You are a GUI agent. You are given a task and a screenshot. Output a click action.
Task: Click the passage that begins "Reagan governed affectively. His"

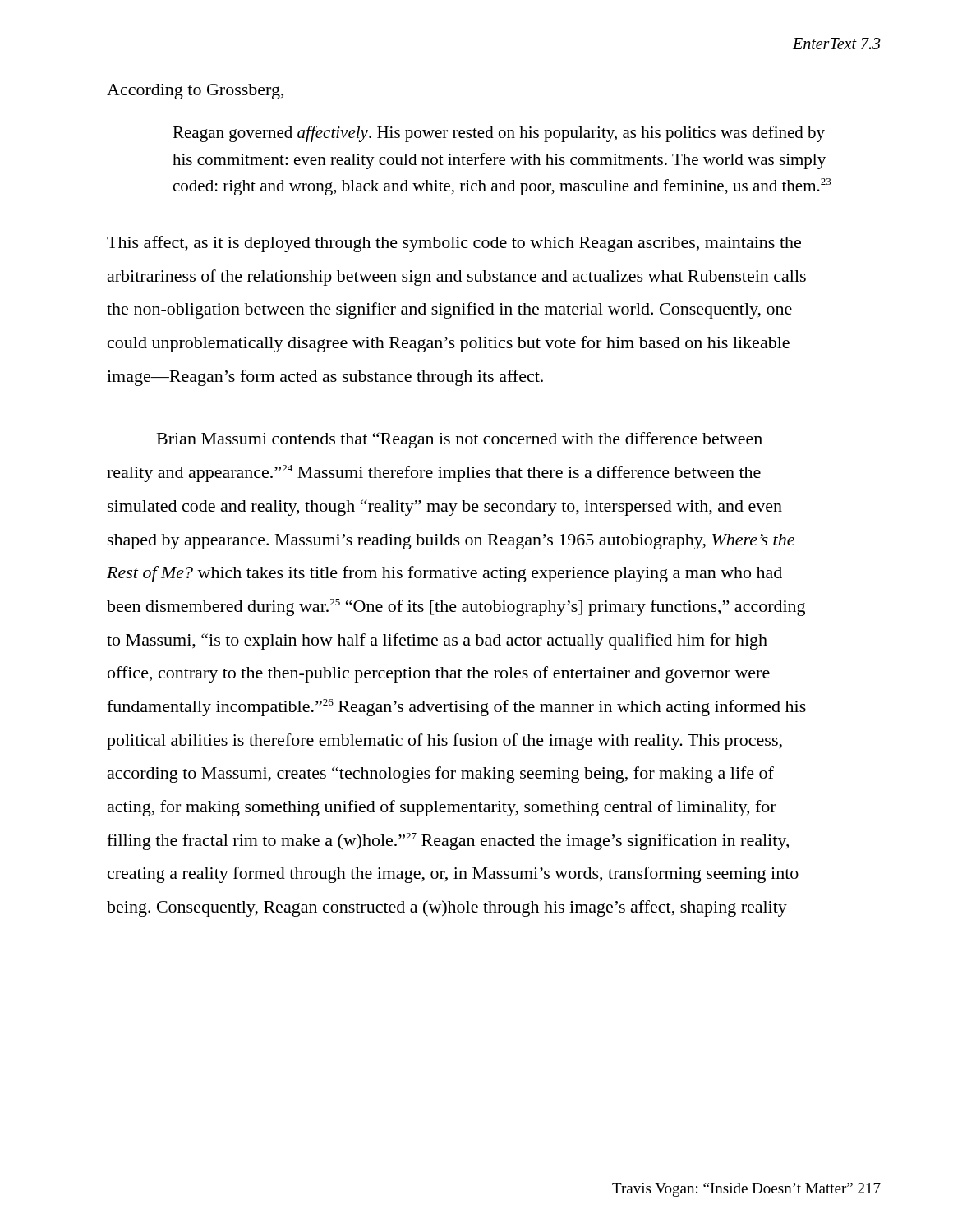coord(502,159)
